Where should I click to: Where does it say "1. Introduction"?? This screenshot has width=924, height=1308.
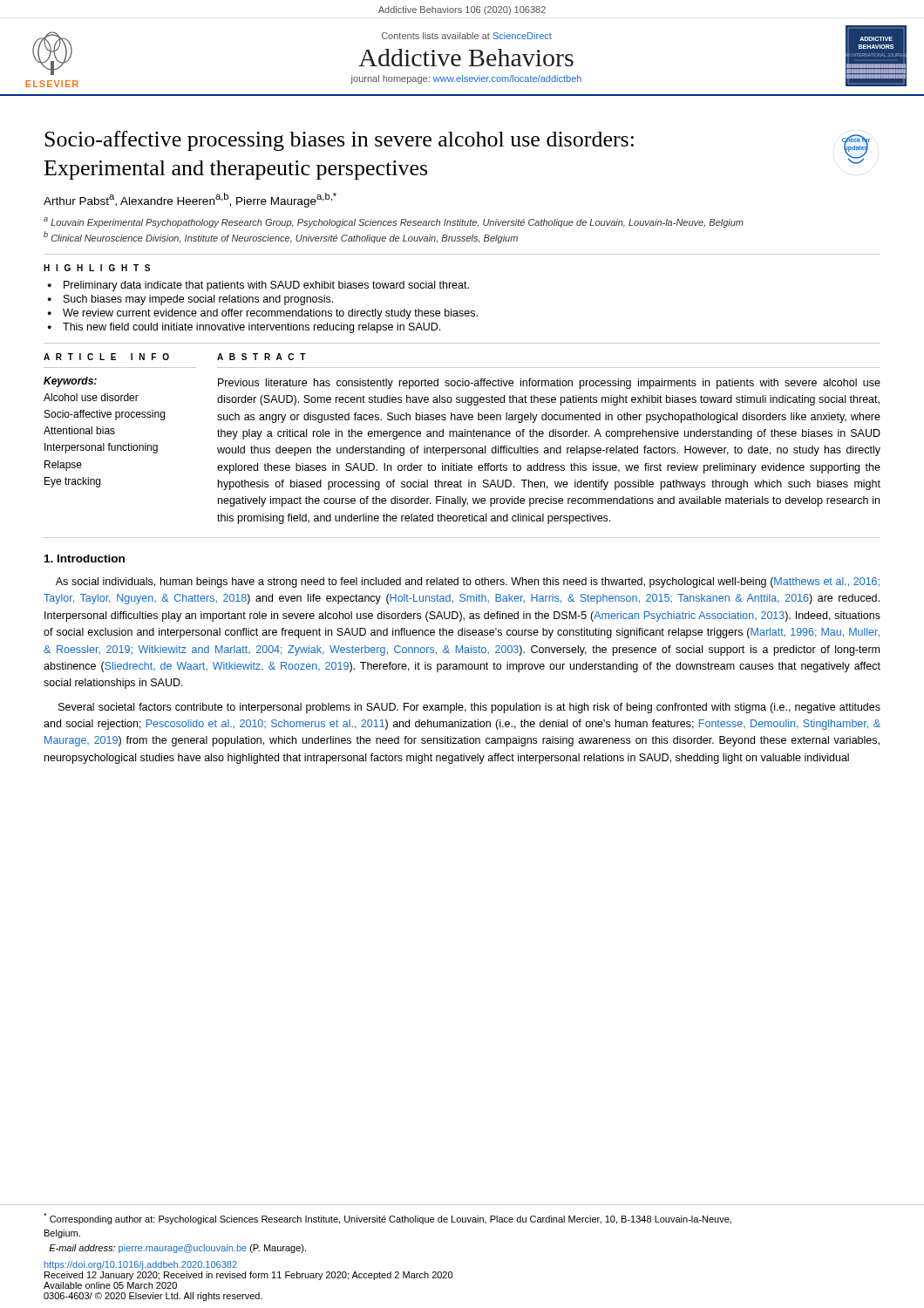(x=84, y=559)
